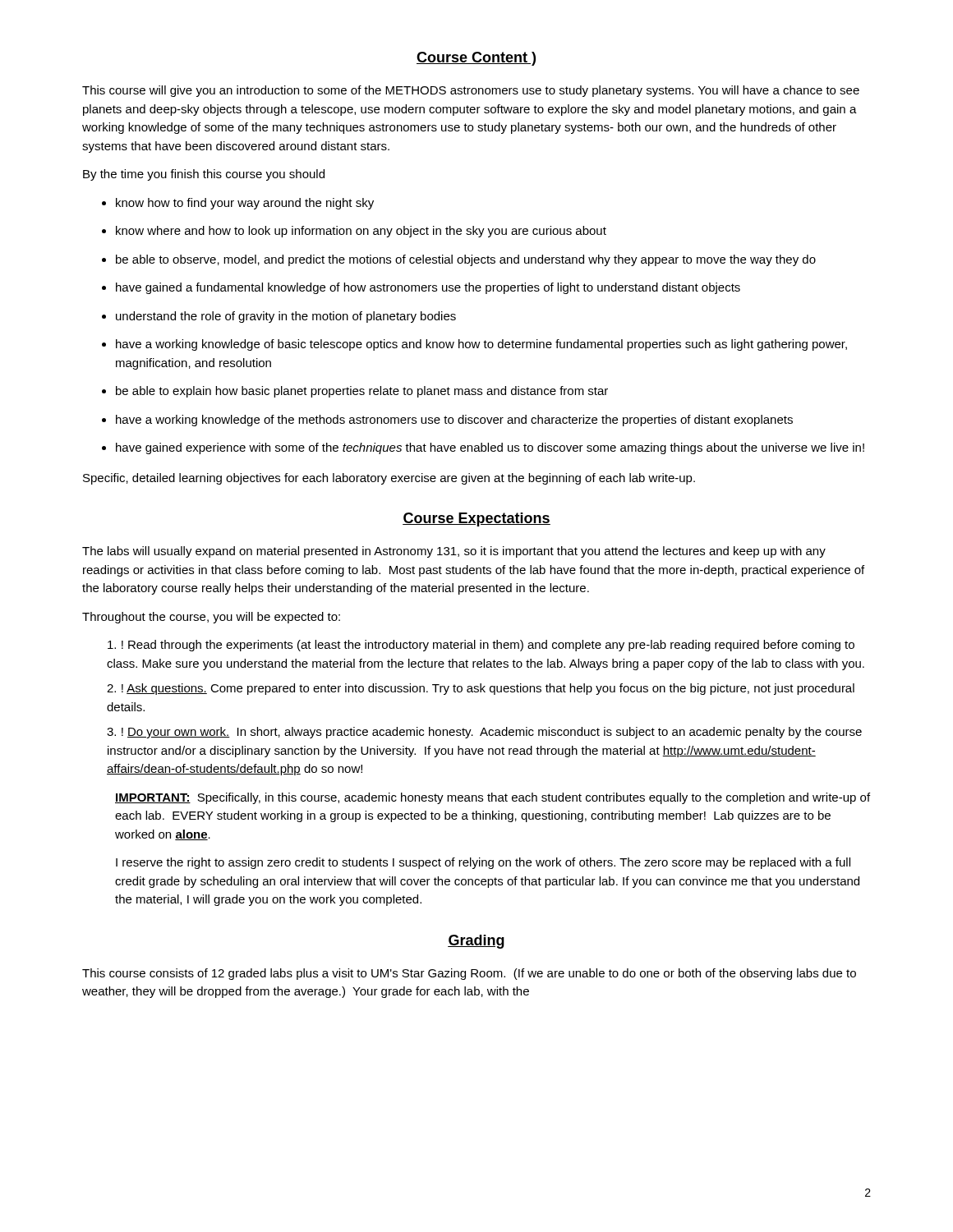Locate the element starting "Course Content )"
The image size is (953, 1232).
476,58
